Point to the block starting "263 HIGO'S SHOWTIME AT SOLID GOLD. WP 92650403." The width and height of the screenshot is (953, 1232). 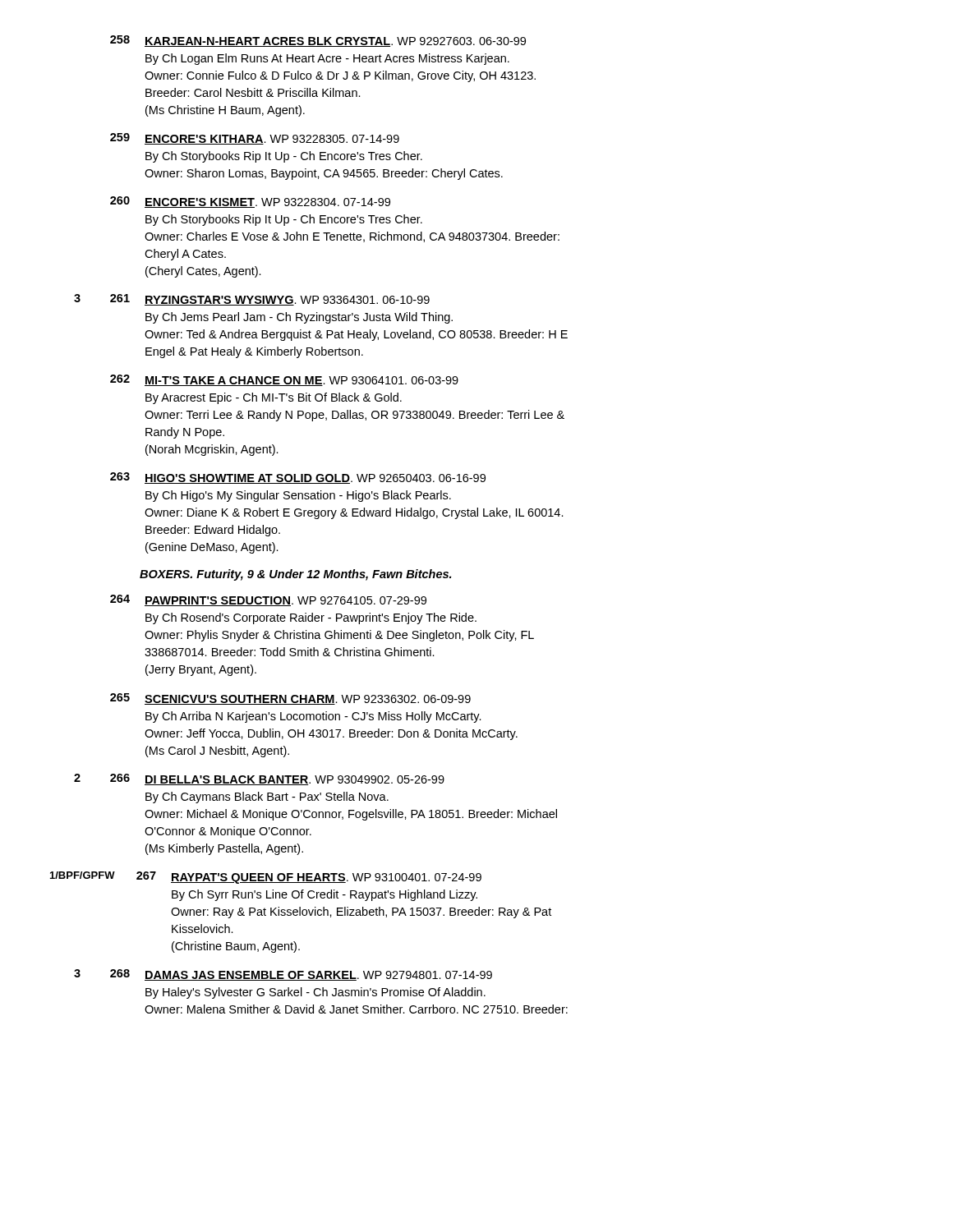495,513
